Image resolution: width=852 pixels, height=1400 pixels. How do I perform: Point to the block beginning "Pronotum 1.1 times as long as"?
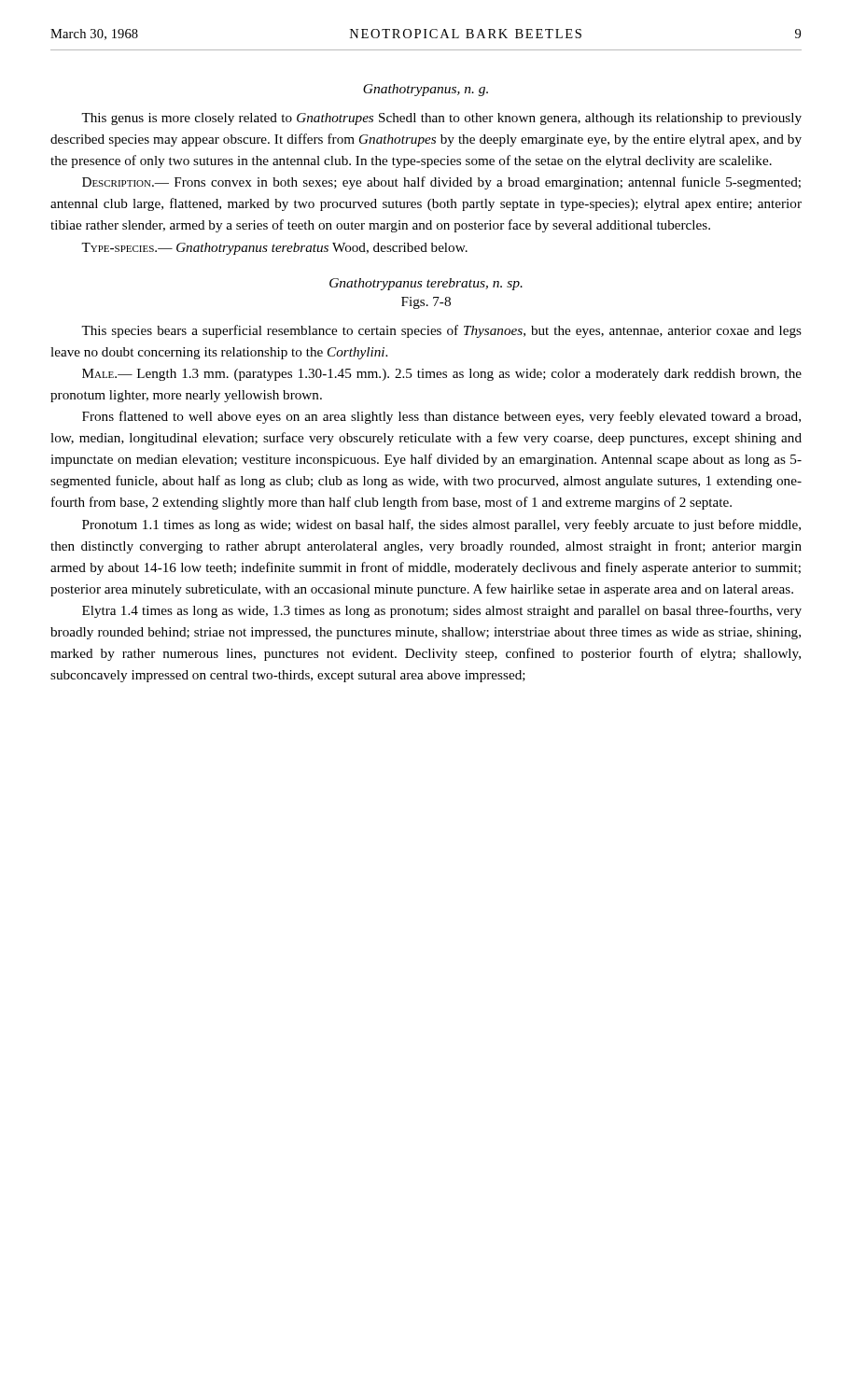pyautogui.click(x=426, y=556)
